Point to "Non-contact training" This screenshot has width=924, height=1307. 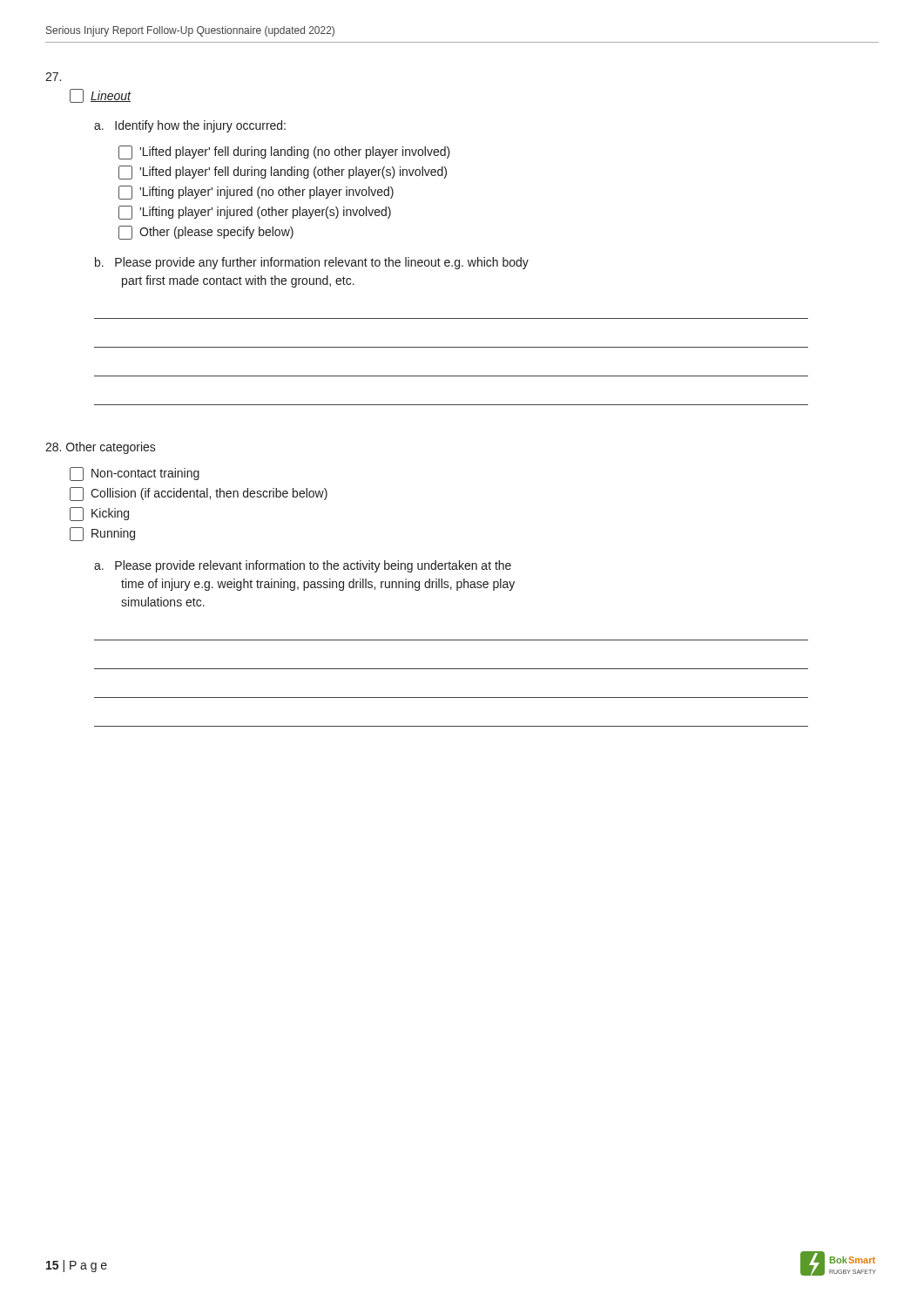tap(135, 474)
